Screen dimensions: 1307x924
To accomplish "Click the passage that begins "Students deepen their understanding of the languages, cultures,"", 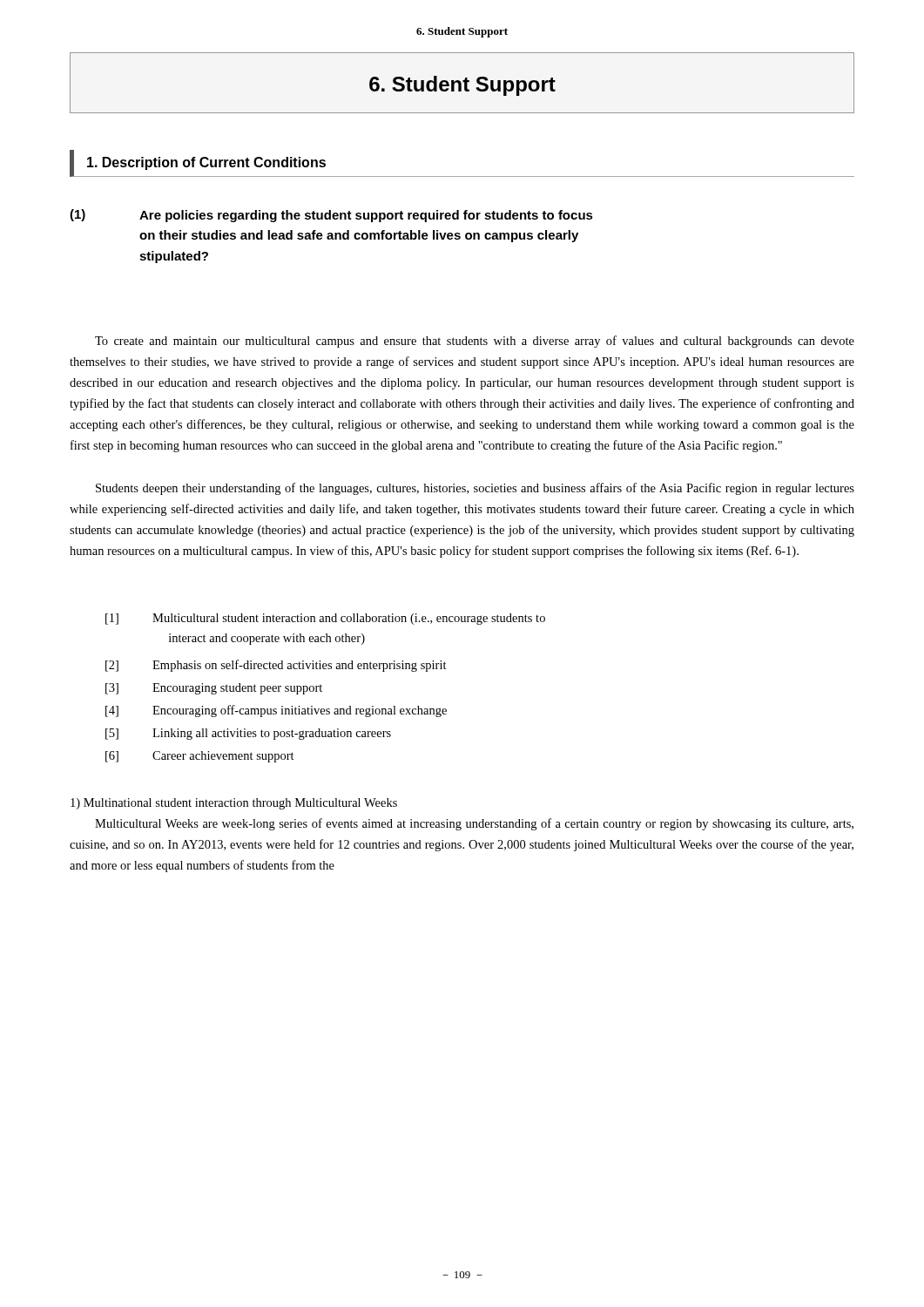I will (x=462, y=519).
